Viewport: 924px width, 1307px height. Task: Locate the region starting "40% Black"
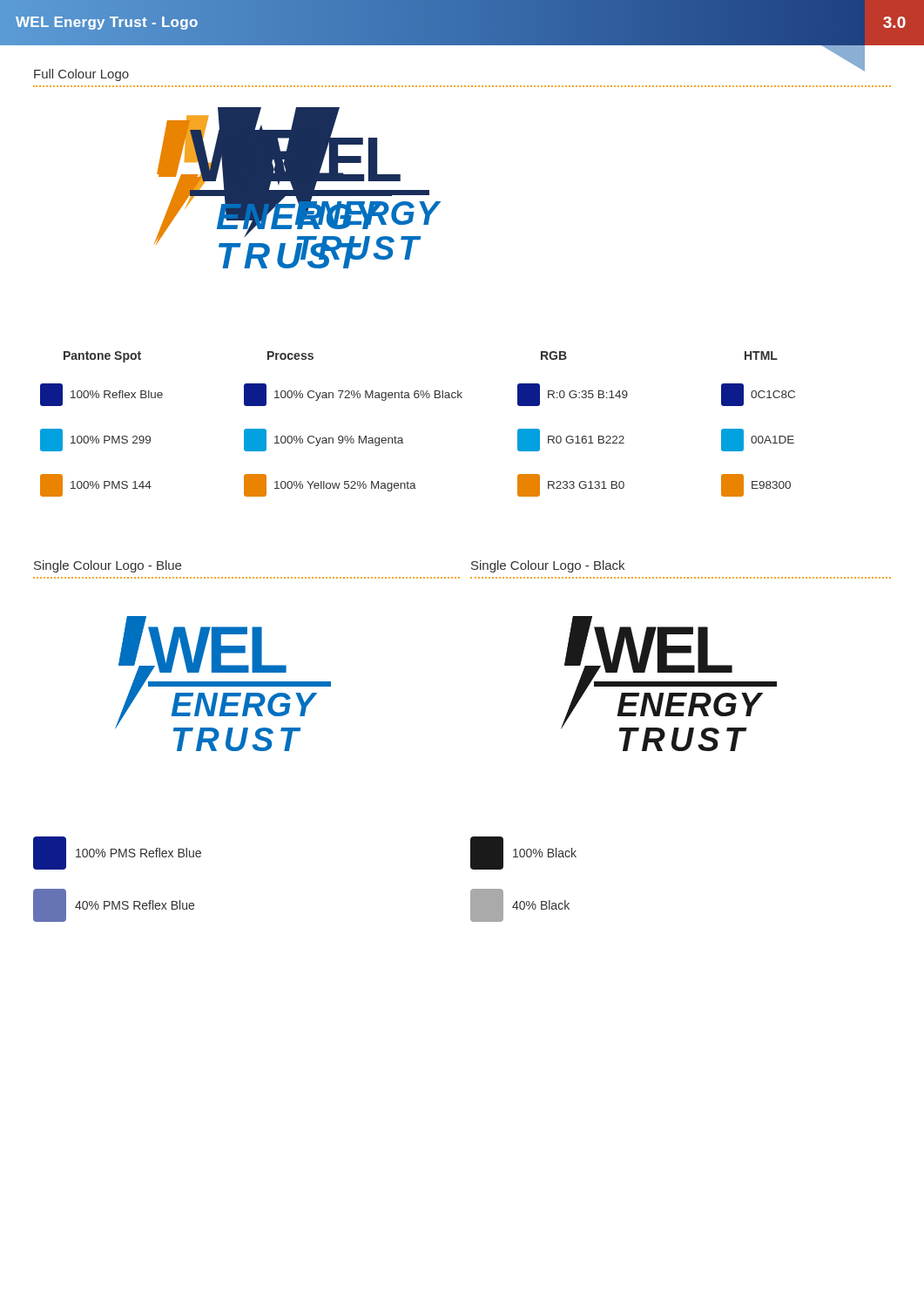click(x=520, y=905)
